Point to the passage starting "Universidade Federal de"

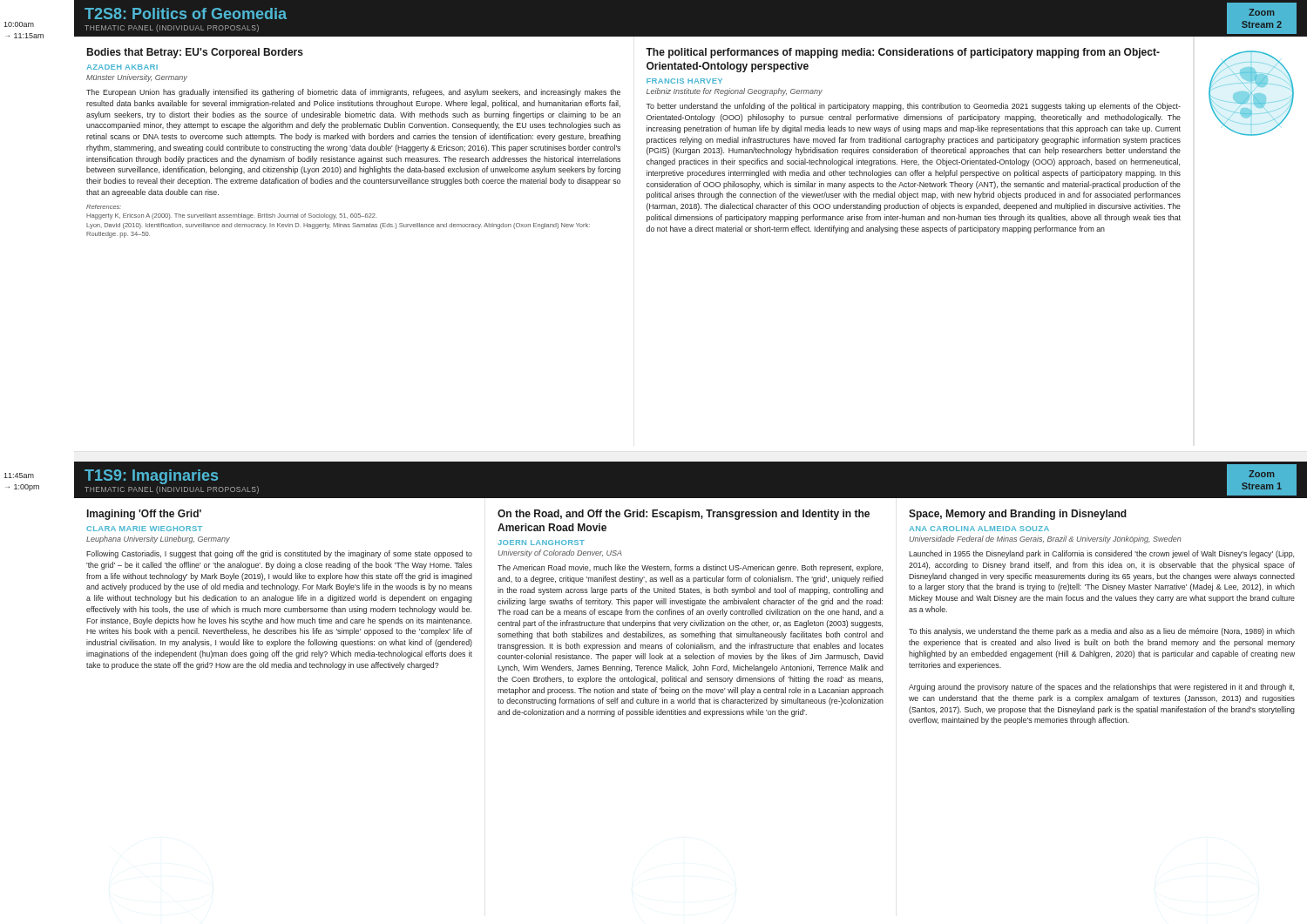tap(1045, 539)
